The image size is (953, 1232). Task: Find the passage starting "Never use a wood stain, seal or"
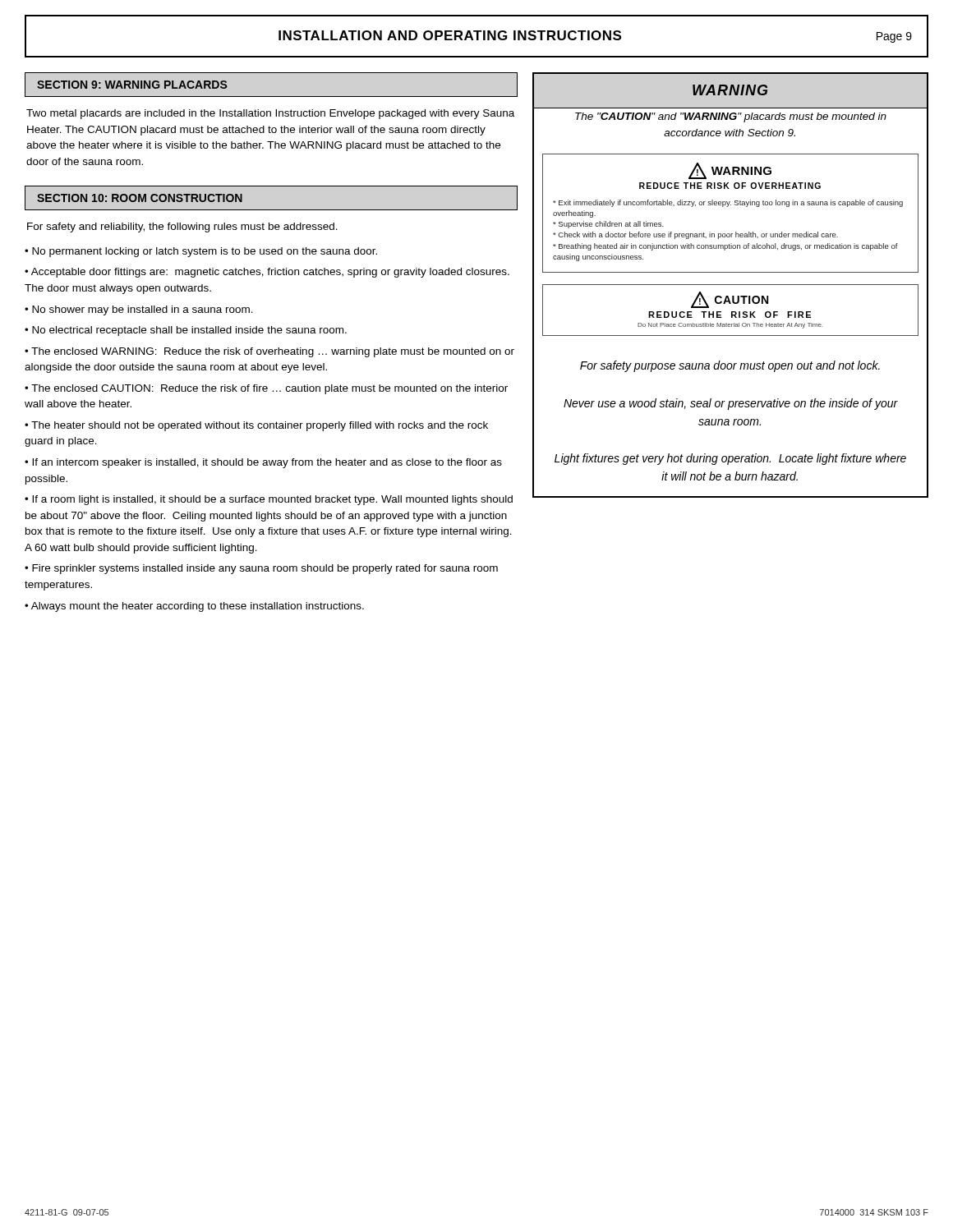click(730, 412)
